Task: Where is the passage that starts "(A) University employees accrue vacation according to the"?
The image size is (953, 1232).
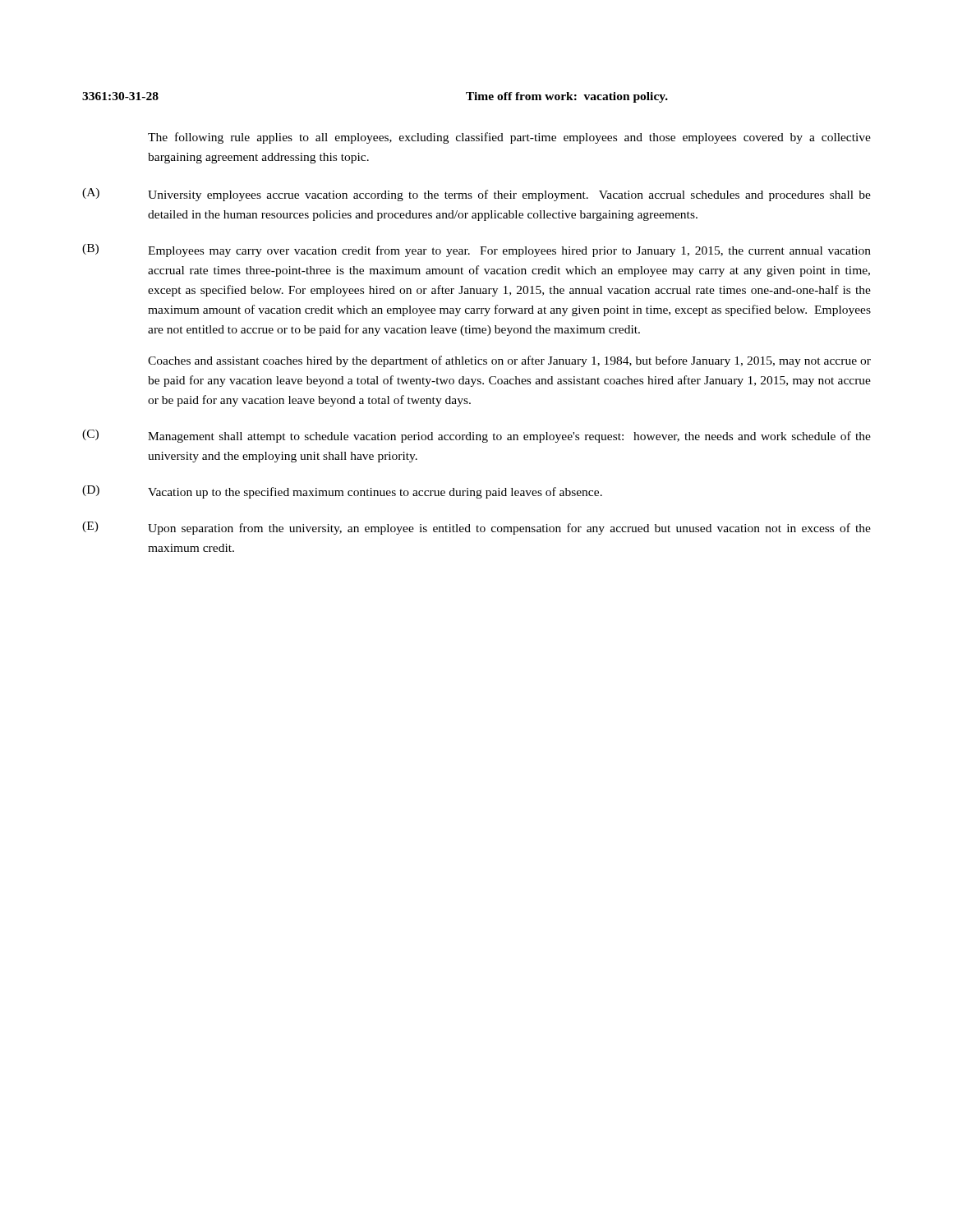Action: pos(476,205)
